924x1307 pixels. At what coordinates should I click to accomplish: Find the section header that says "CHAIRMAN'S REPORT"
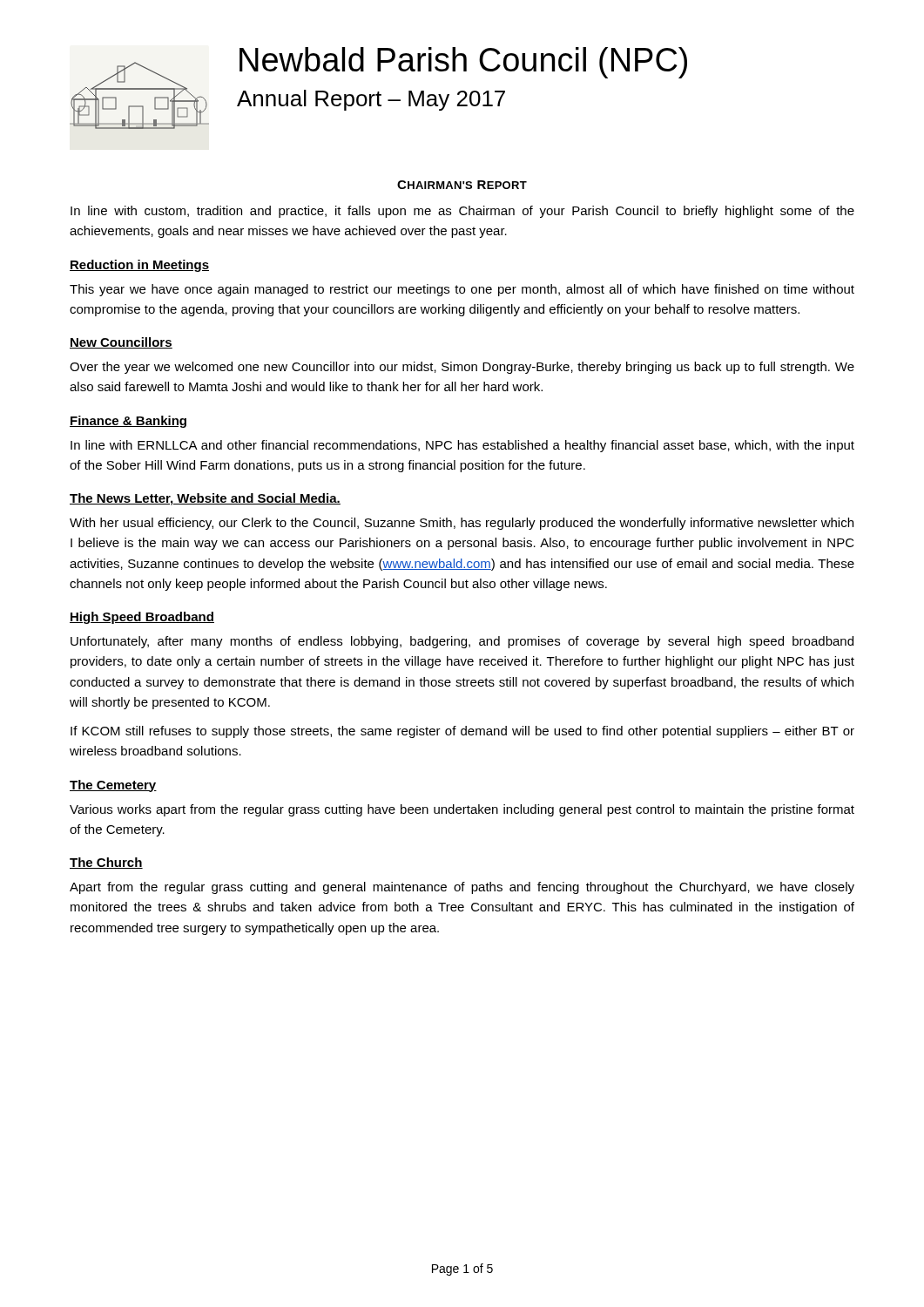[x=462, y=184]
